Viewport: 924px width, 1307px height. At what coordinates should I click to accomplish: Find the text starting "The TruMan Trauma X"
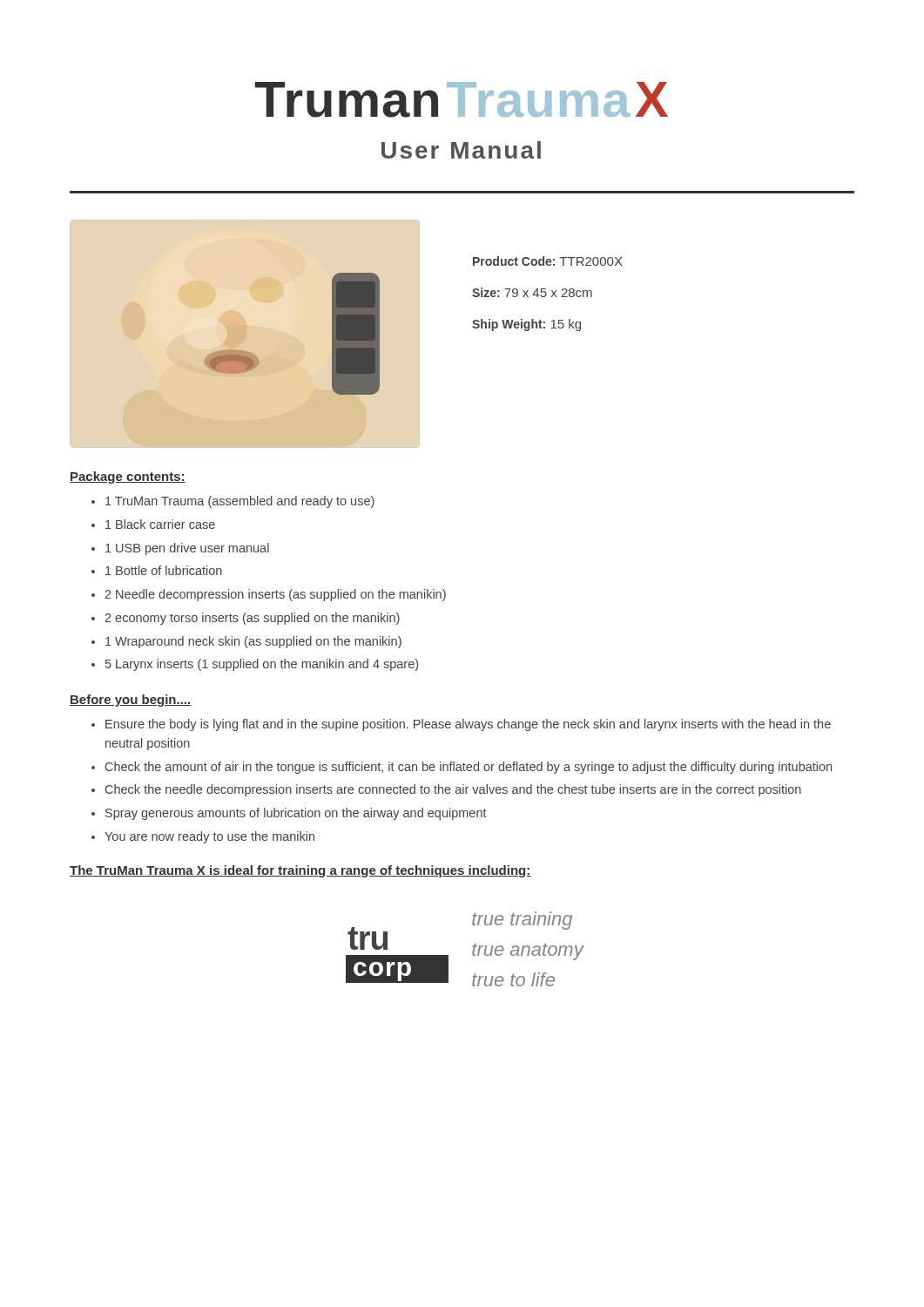300,870
